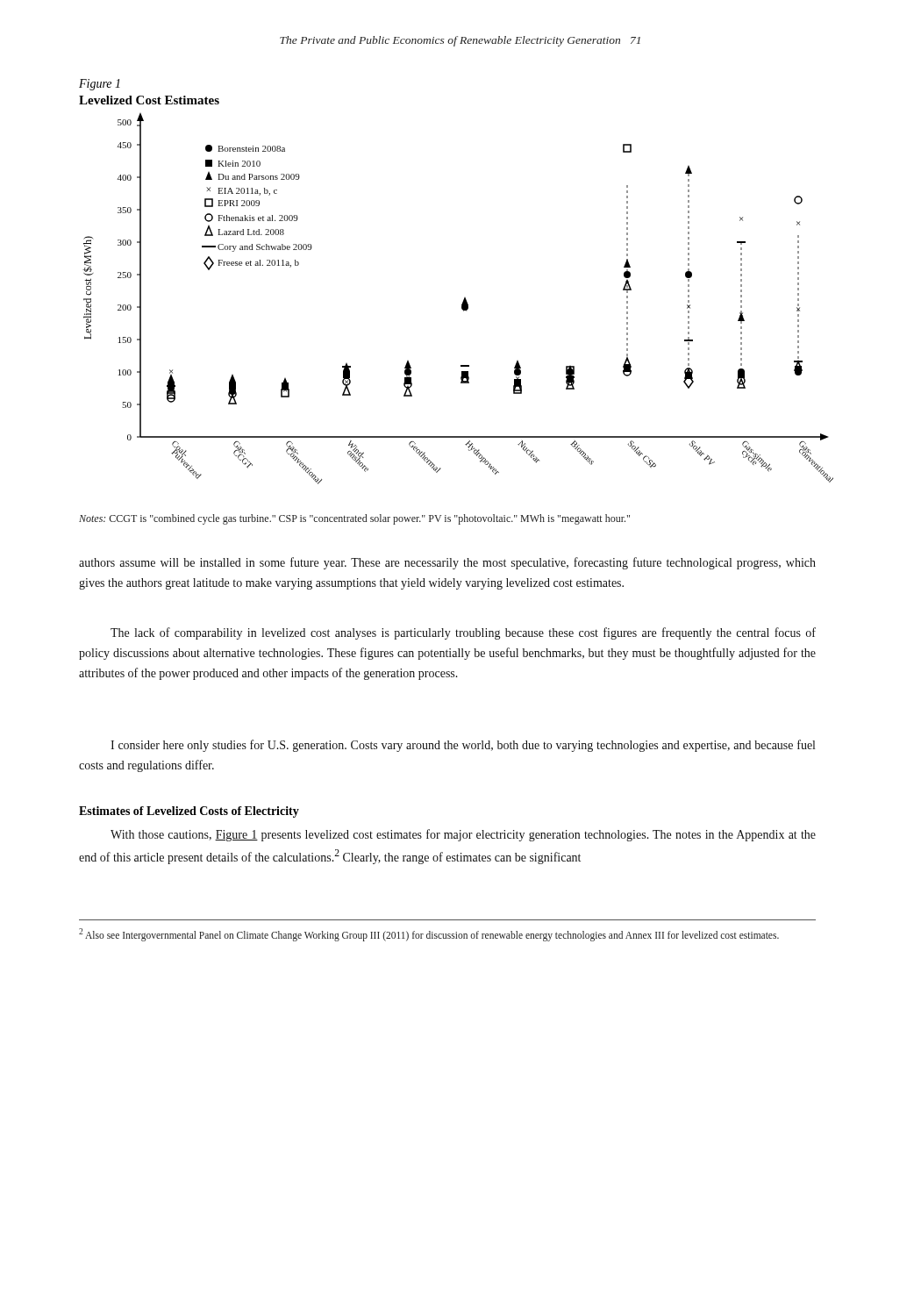Image resolution: width=921 pixels, height=1316 pixels.
Task: Click on the text block containing "I consider here only"
Action: click(447, 756)
